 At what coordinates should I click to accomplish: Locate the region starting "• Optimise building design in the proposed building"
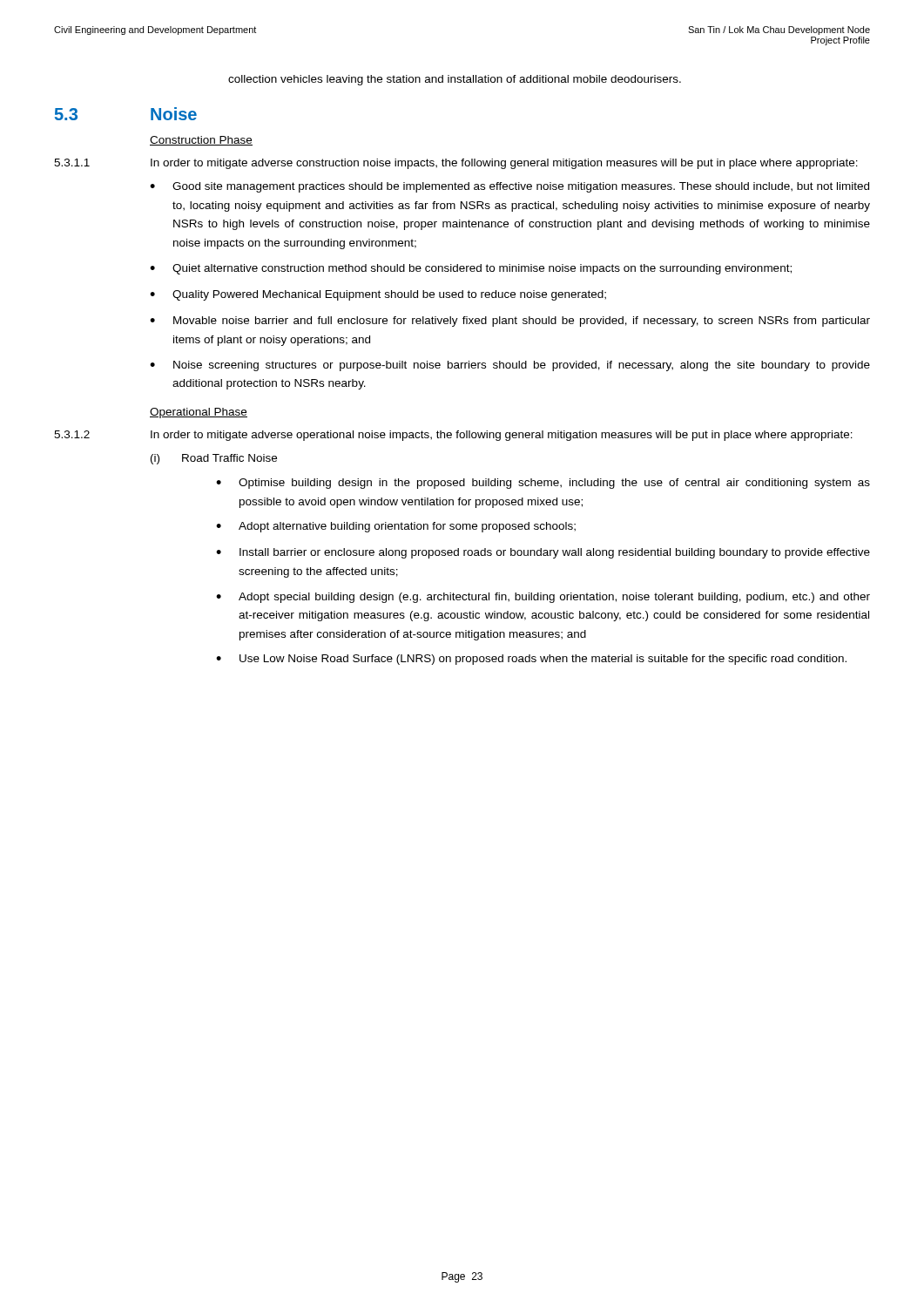[543, 492]
